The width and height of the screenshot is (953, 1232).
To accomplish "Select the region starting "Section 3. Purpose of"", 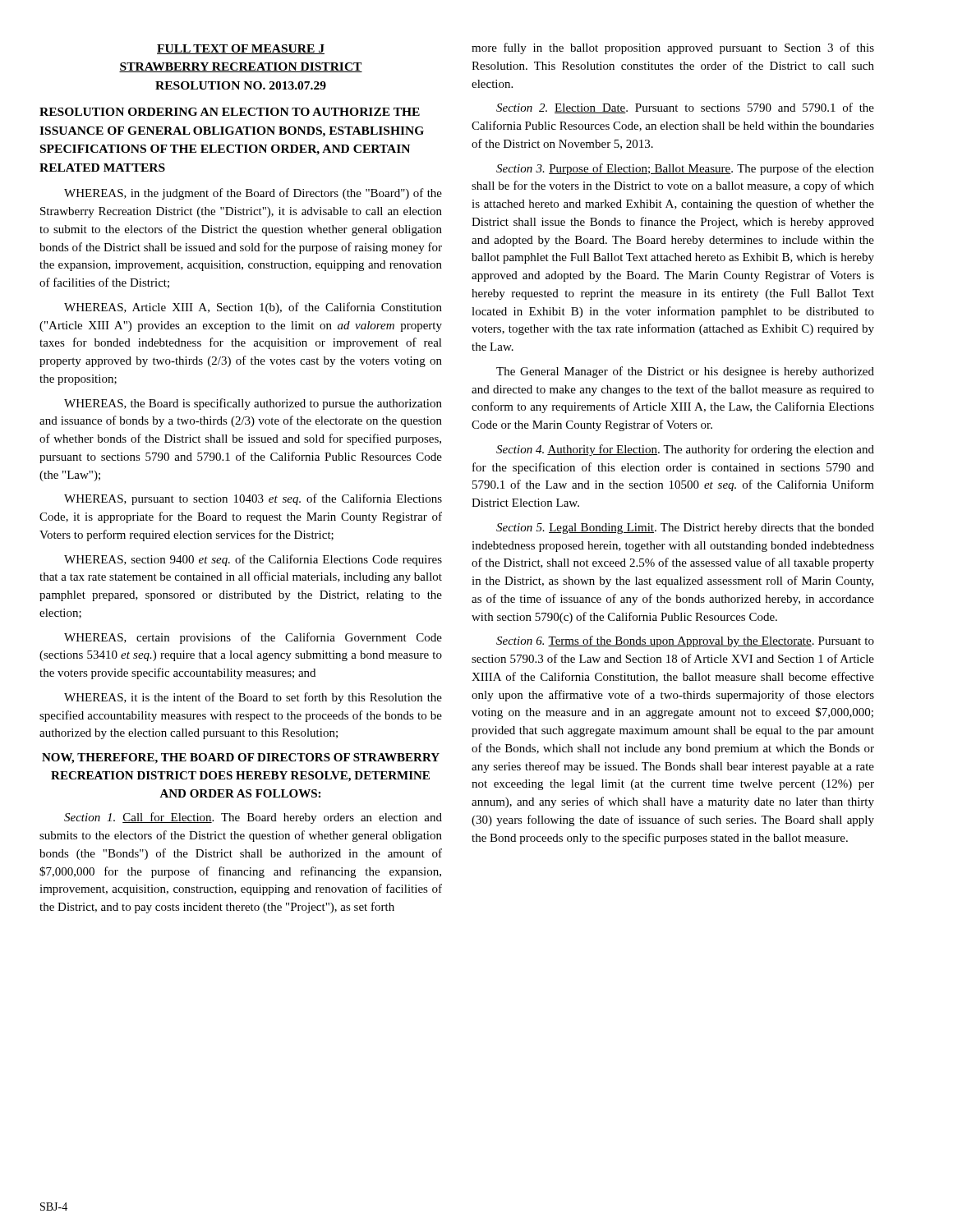I will 673,257.
